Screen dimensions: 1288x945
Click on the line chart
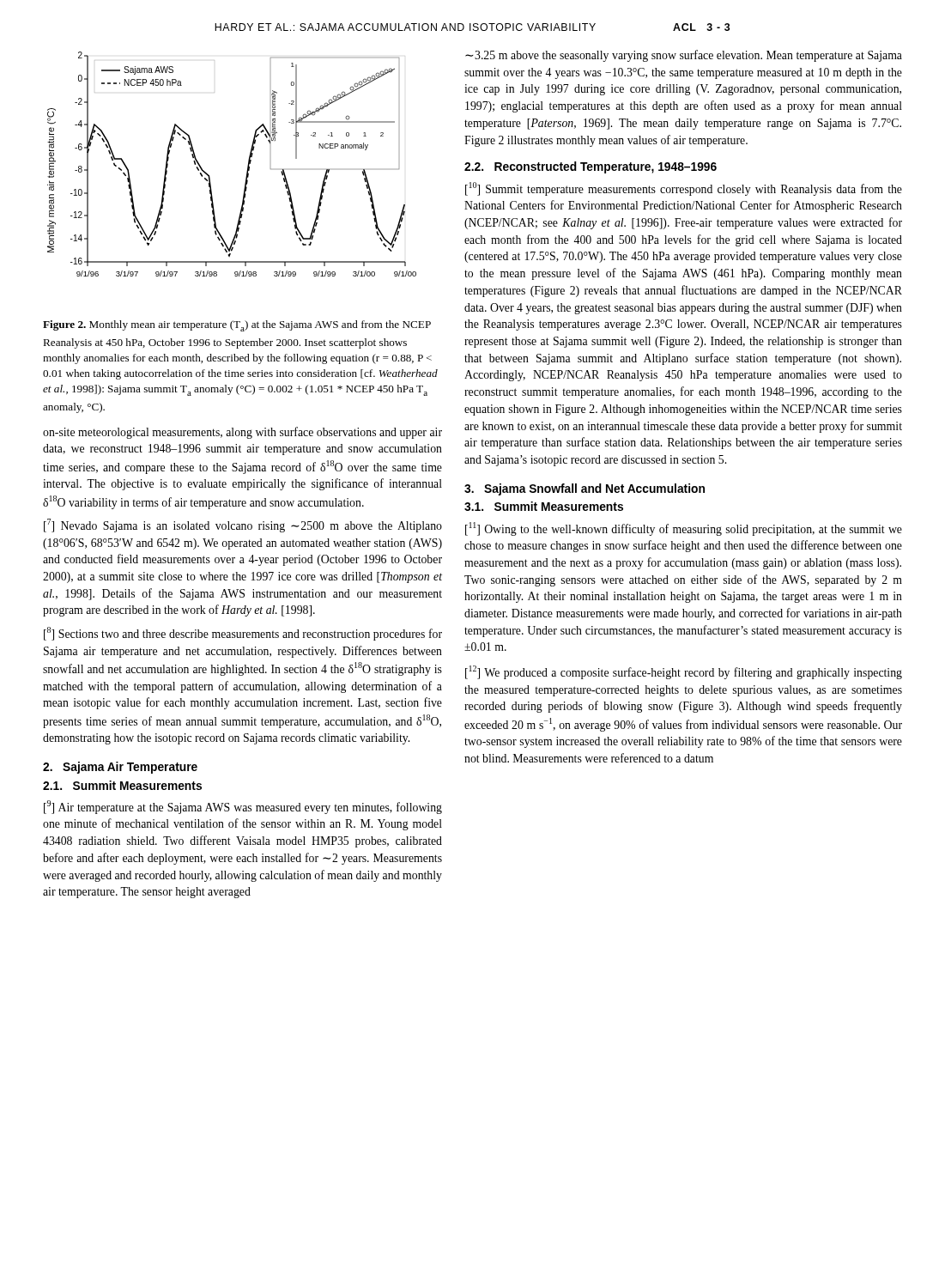242,180
